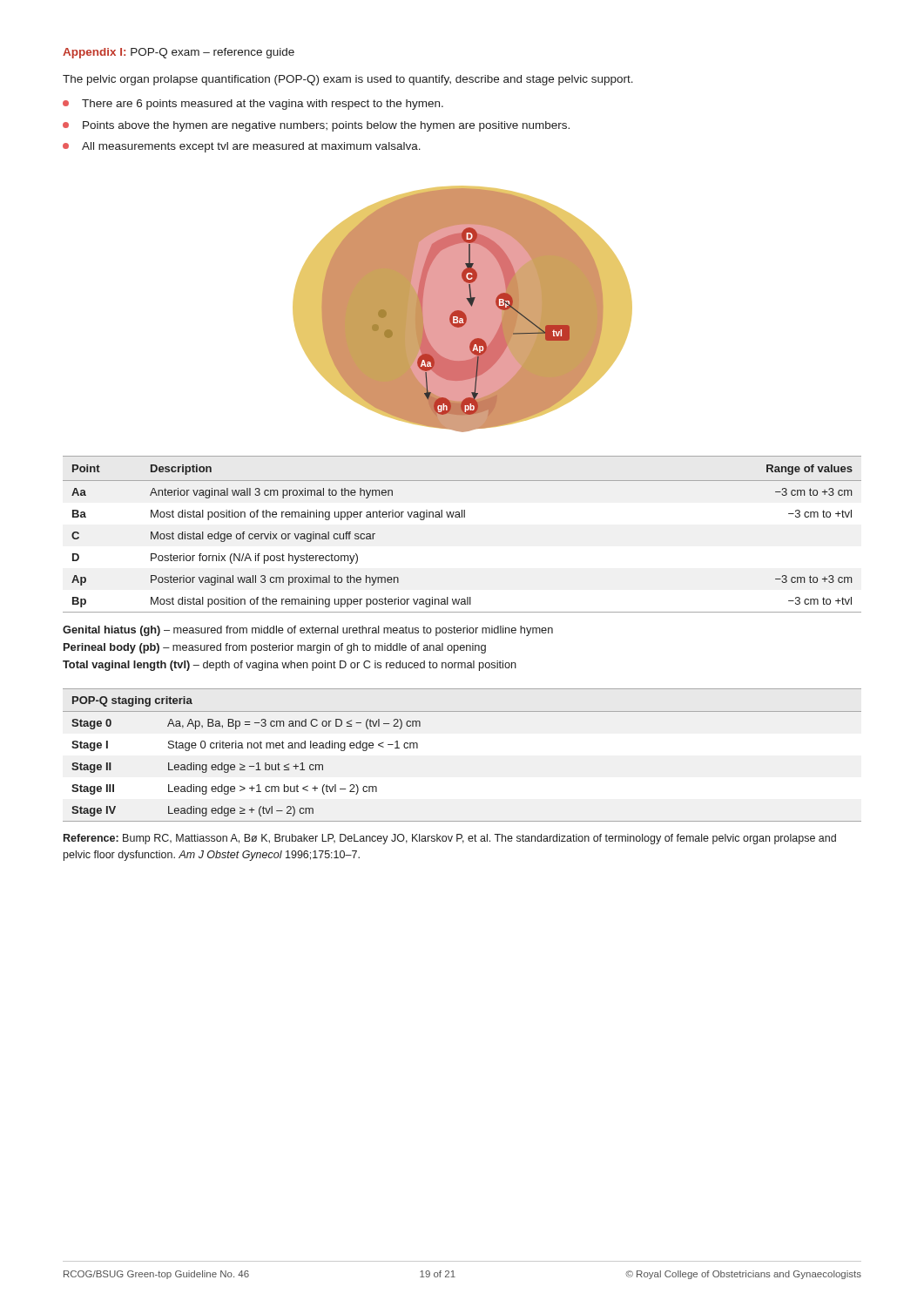This screenshot has width=924, height=1307.
Task: Select the footnote with the text "Reference: Bump RC, Mattiasson A, Bø K,"
Action: coord(450,847)
